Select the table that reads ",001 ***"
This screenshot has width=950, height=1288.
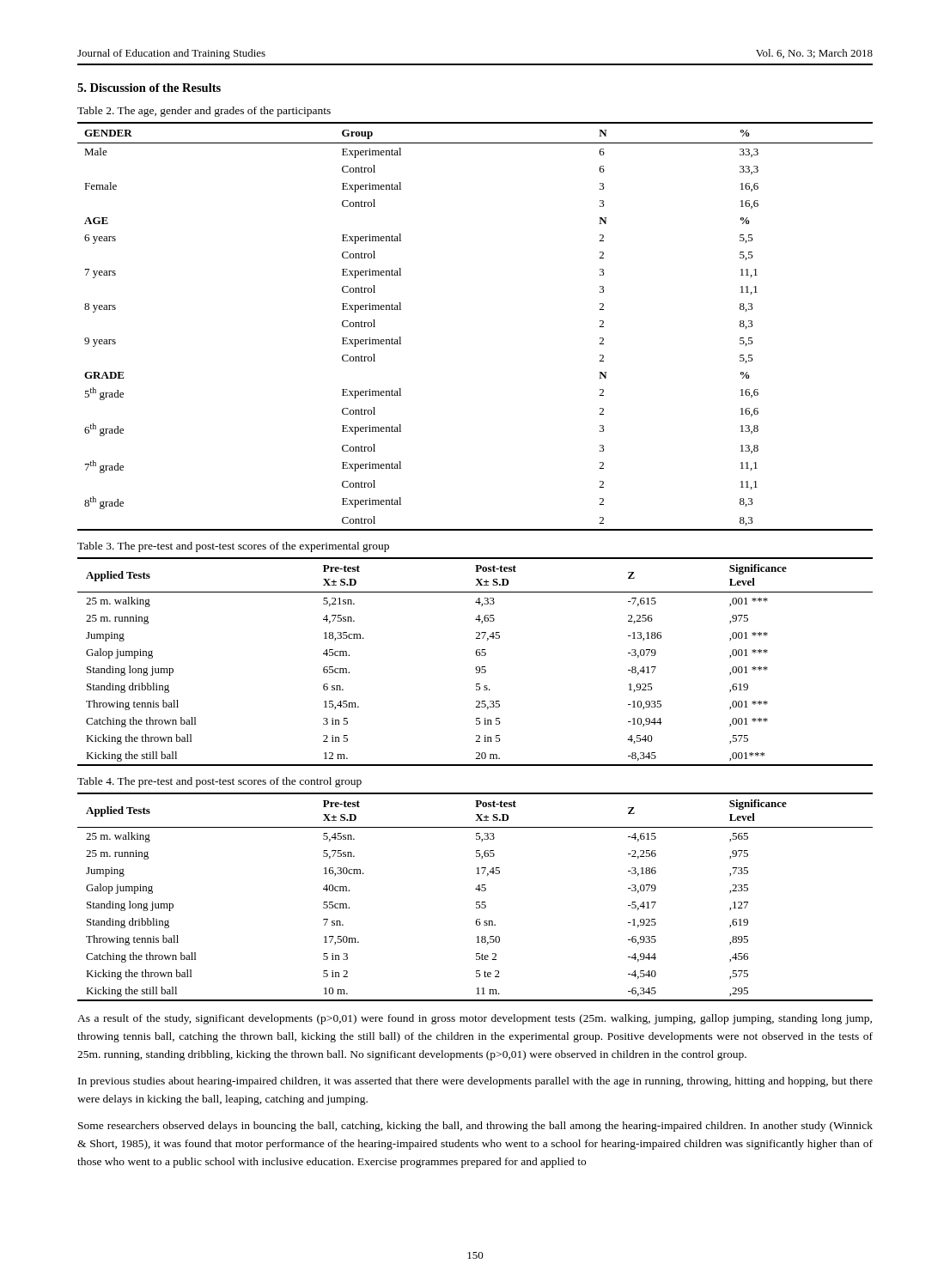[475, 662]
